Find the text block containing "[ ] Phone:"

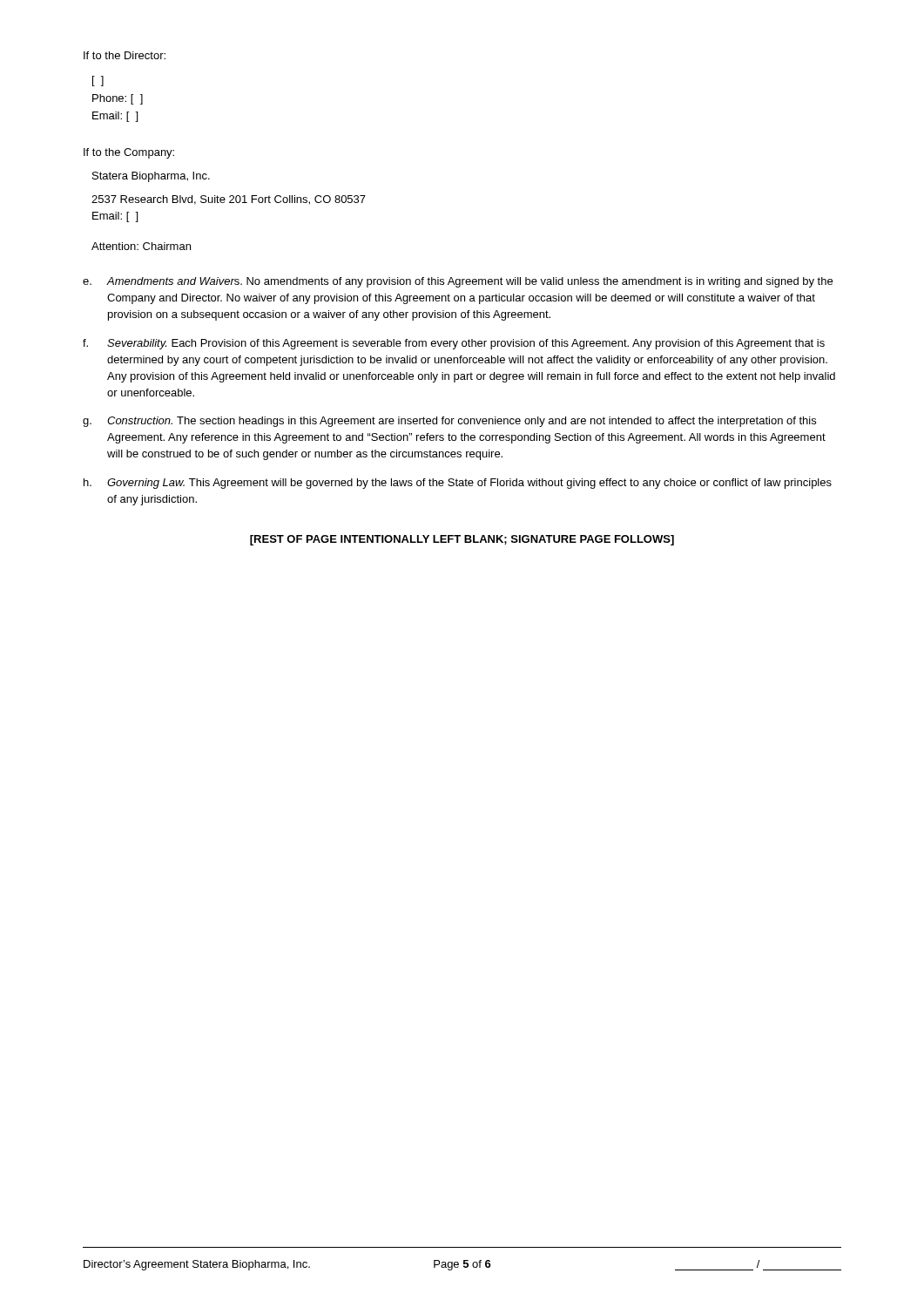117,98
